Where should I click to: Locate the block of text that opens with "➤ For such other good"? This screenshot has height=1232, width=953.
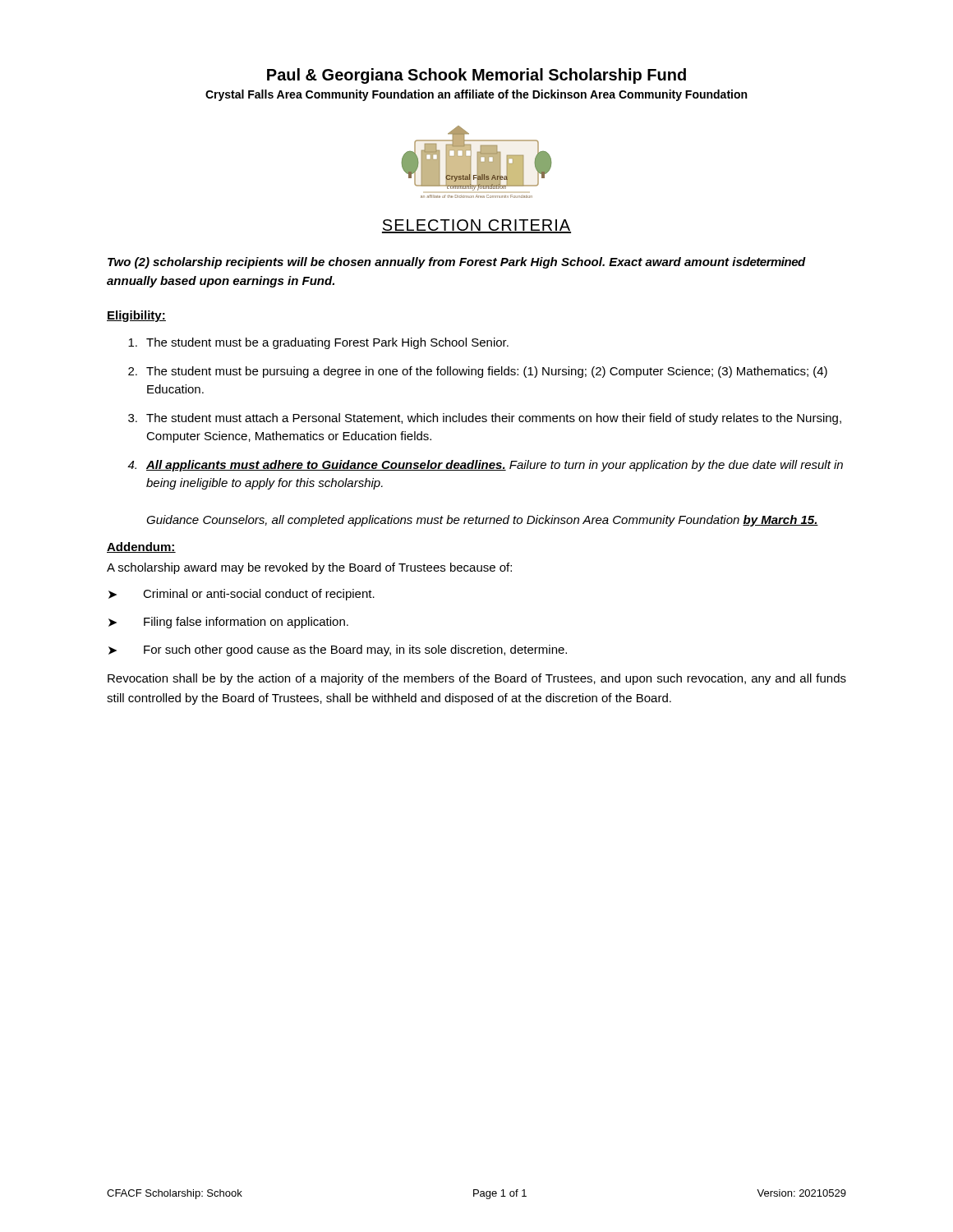tap(337, 650)
